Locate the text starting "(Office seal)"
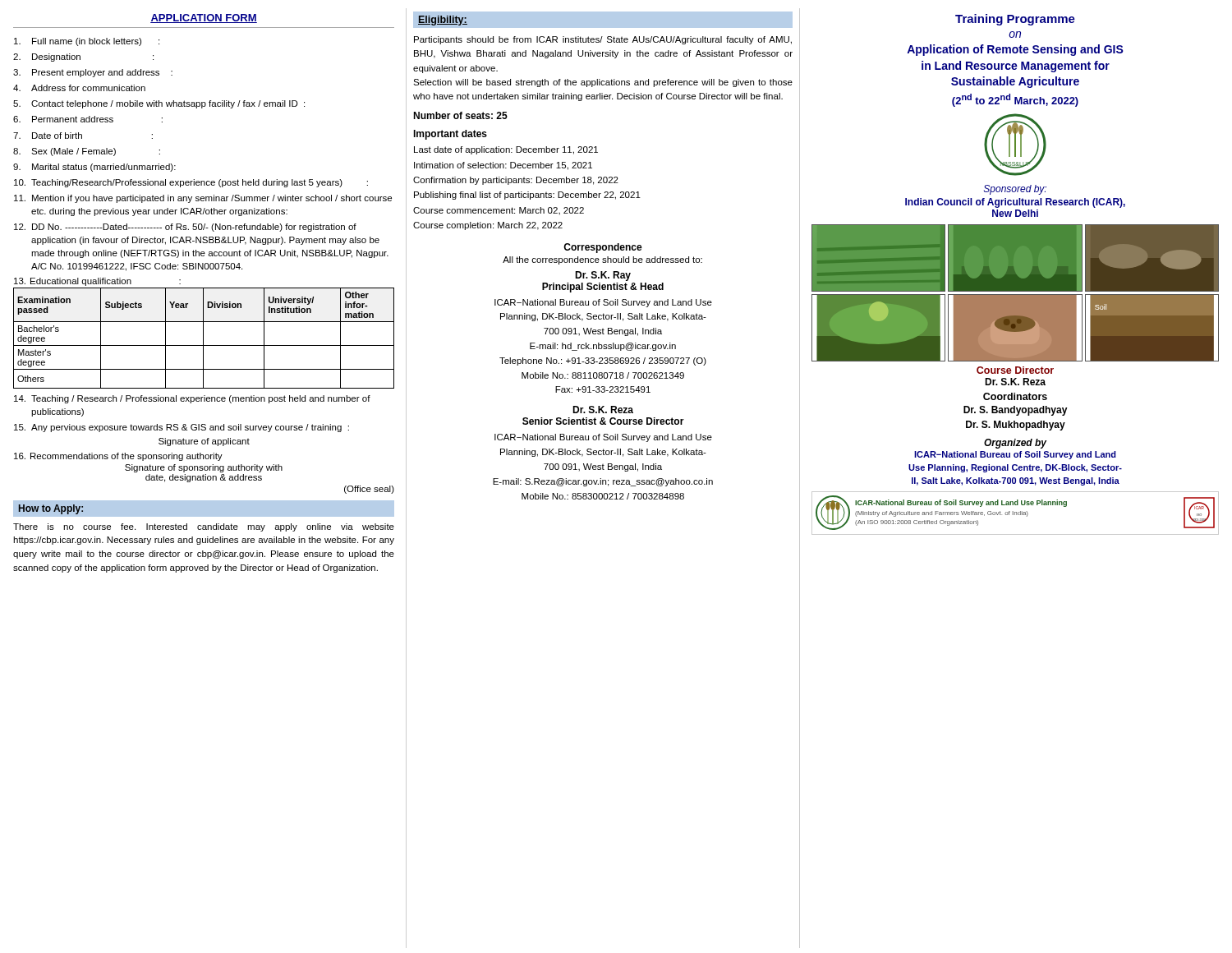Image resolution: width=1232 pixels, height=953 pixels. (369, 489)
